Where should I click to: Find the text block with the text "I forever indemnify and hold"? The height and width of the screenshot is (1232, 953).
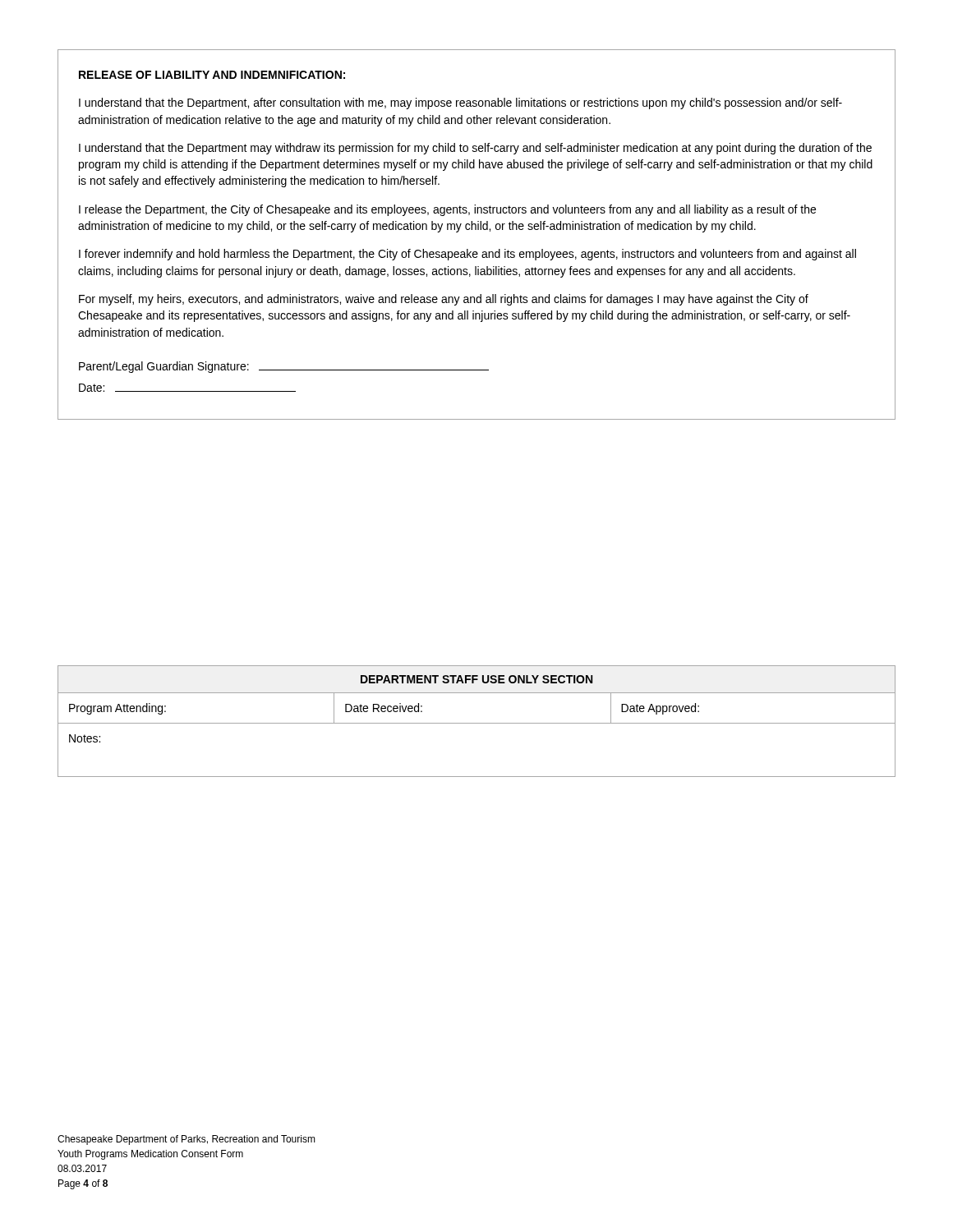click(x=476, y=263)
